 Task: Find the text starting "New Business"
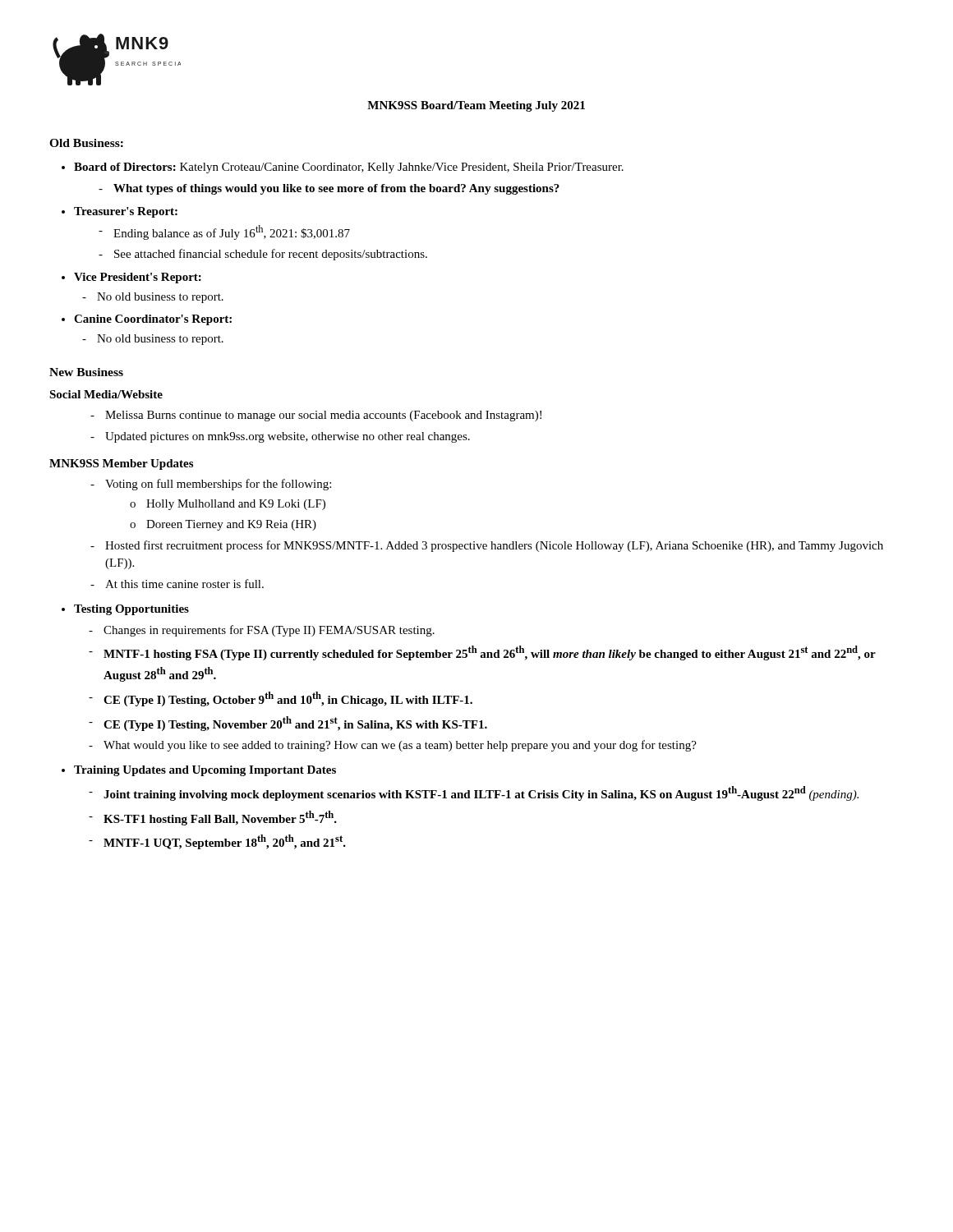coord(86,371)
